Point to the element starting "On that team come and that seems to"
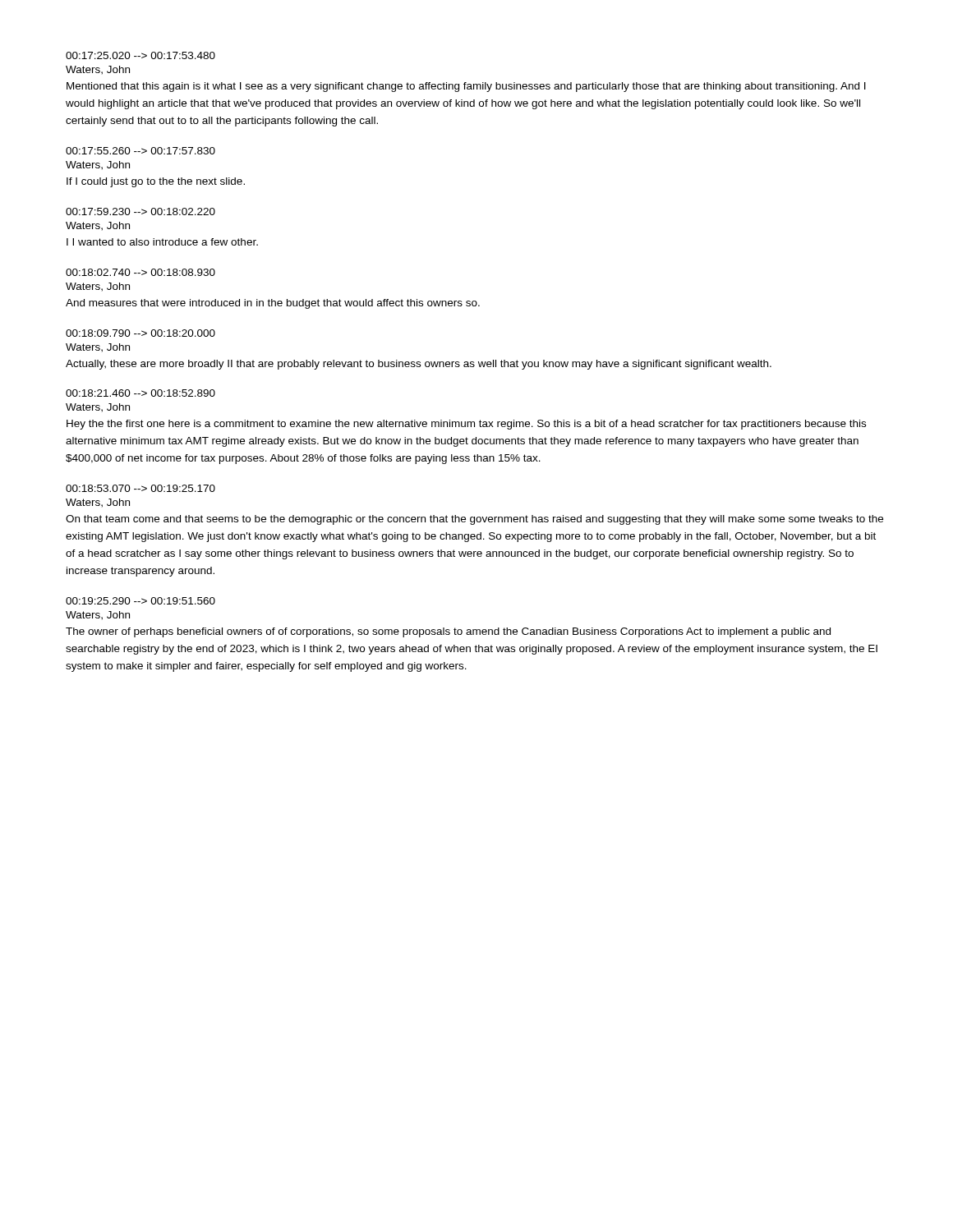953x1232 pixels. point(475,545)
